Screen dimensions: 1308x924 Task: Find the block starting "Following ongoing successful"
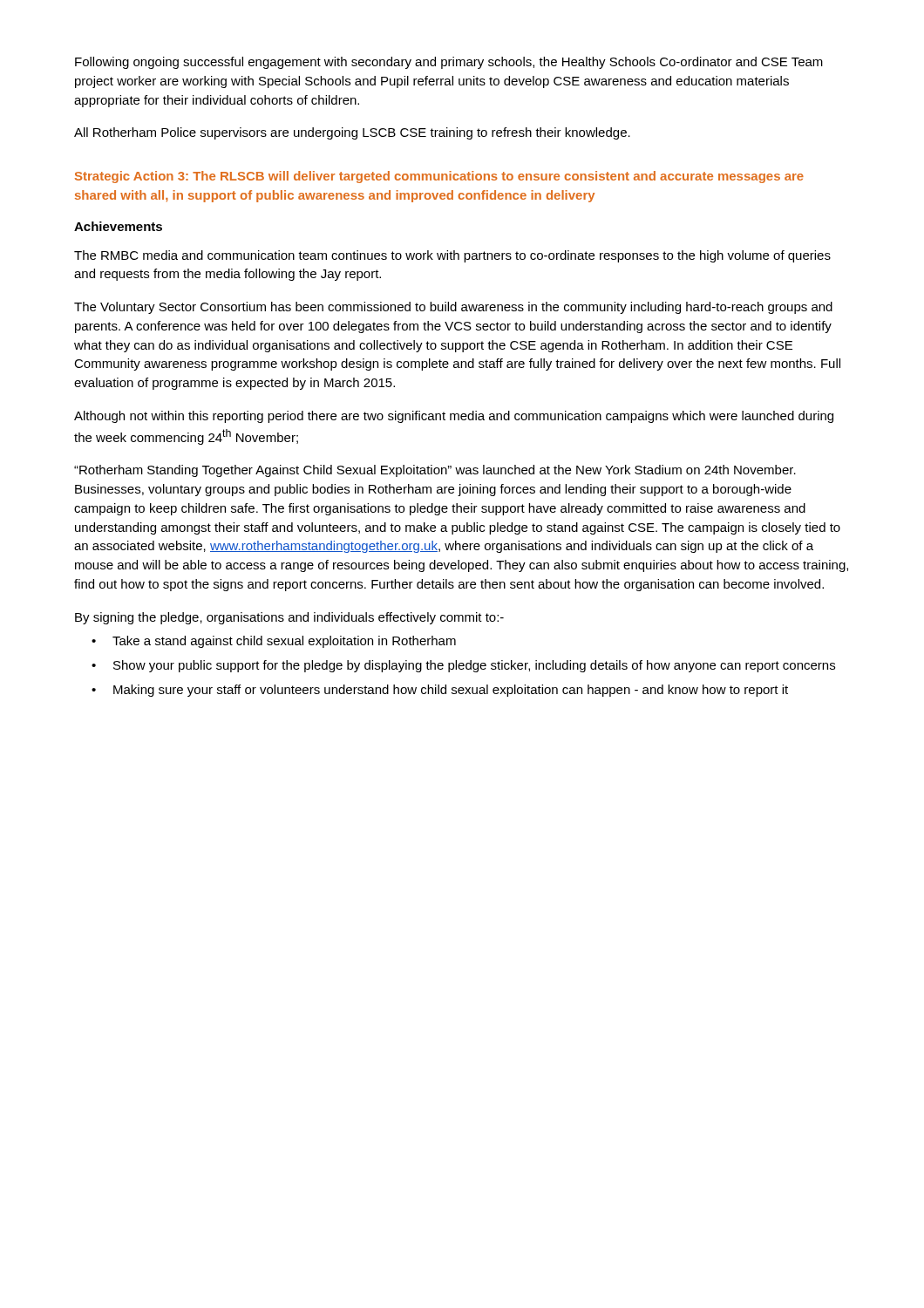point(449,80)
